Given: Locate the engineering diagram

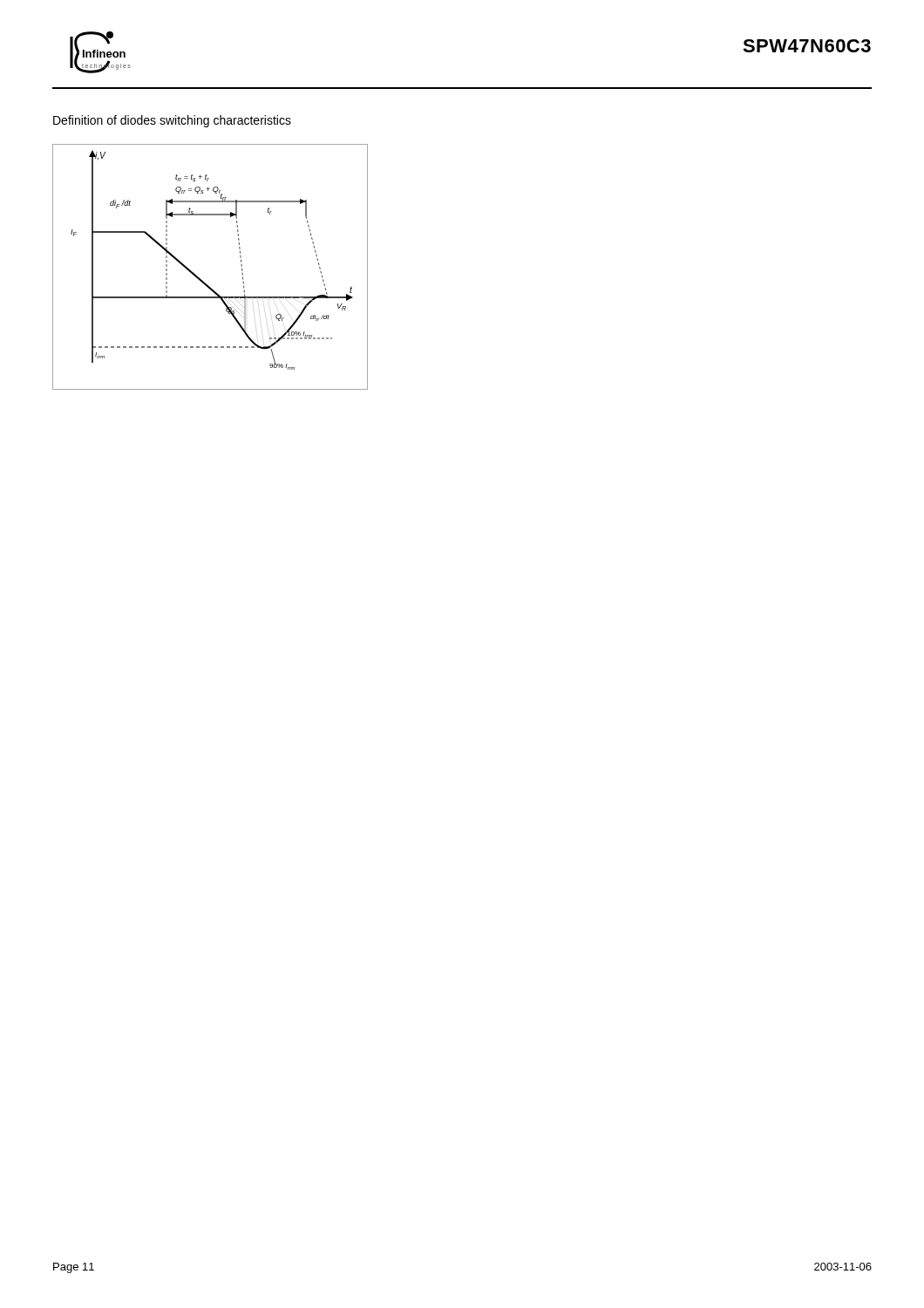Looking at the screenshot, I should click(x=210, y=267).
